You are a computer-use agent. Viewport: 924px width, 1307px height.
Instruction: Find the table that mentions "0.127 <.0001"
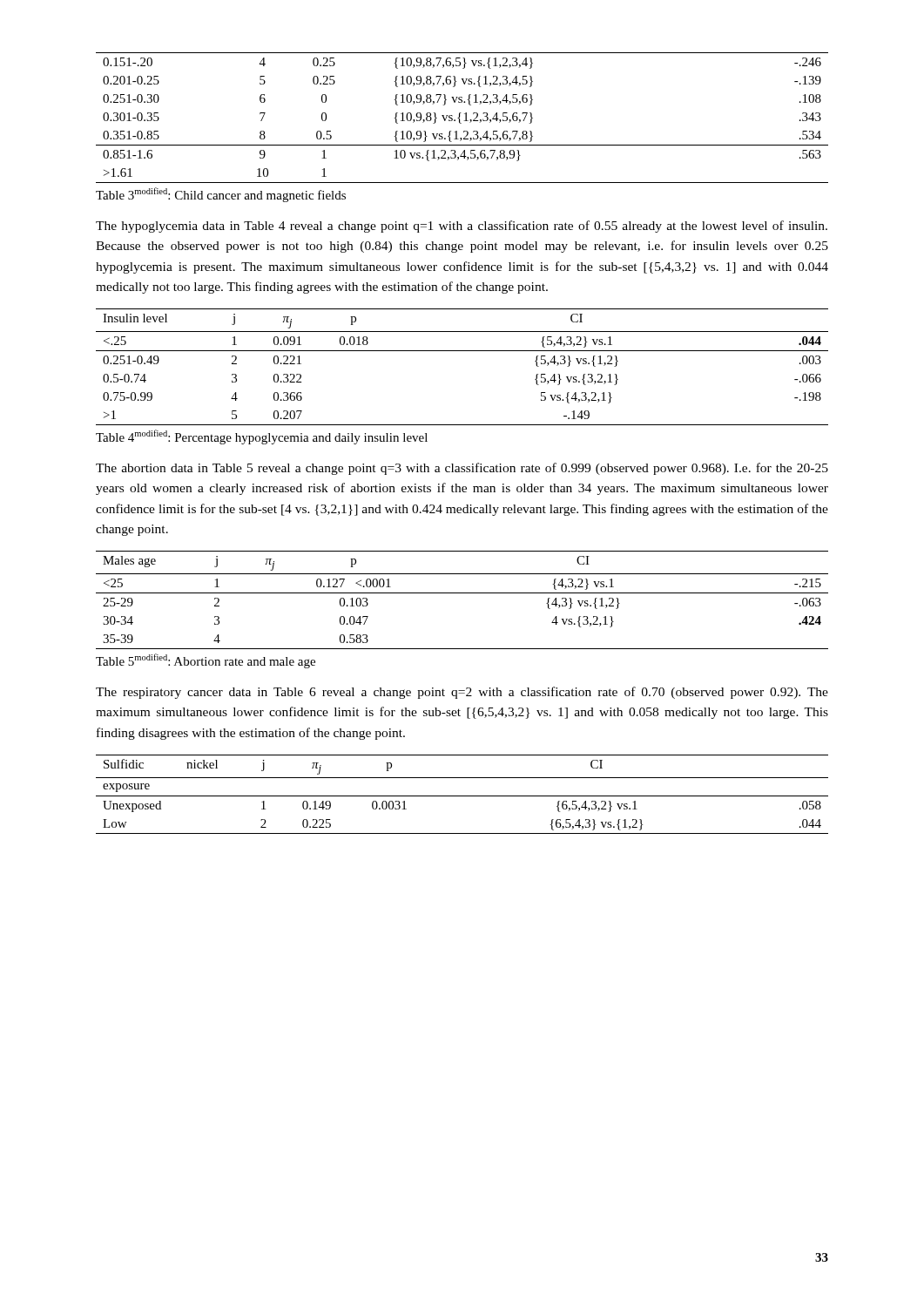(x=462, y=600)
